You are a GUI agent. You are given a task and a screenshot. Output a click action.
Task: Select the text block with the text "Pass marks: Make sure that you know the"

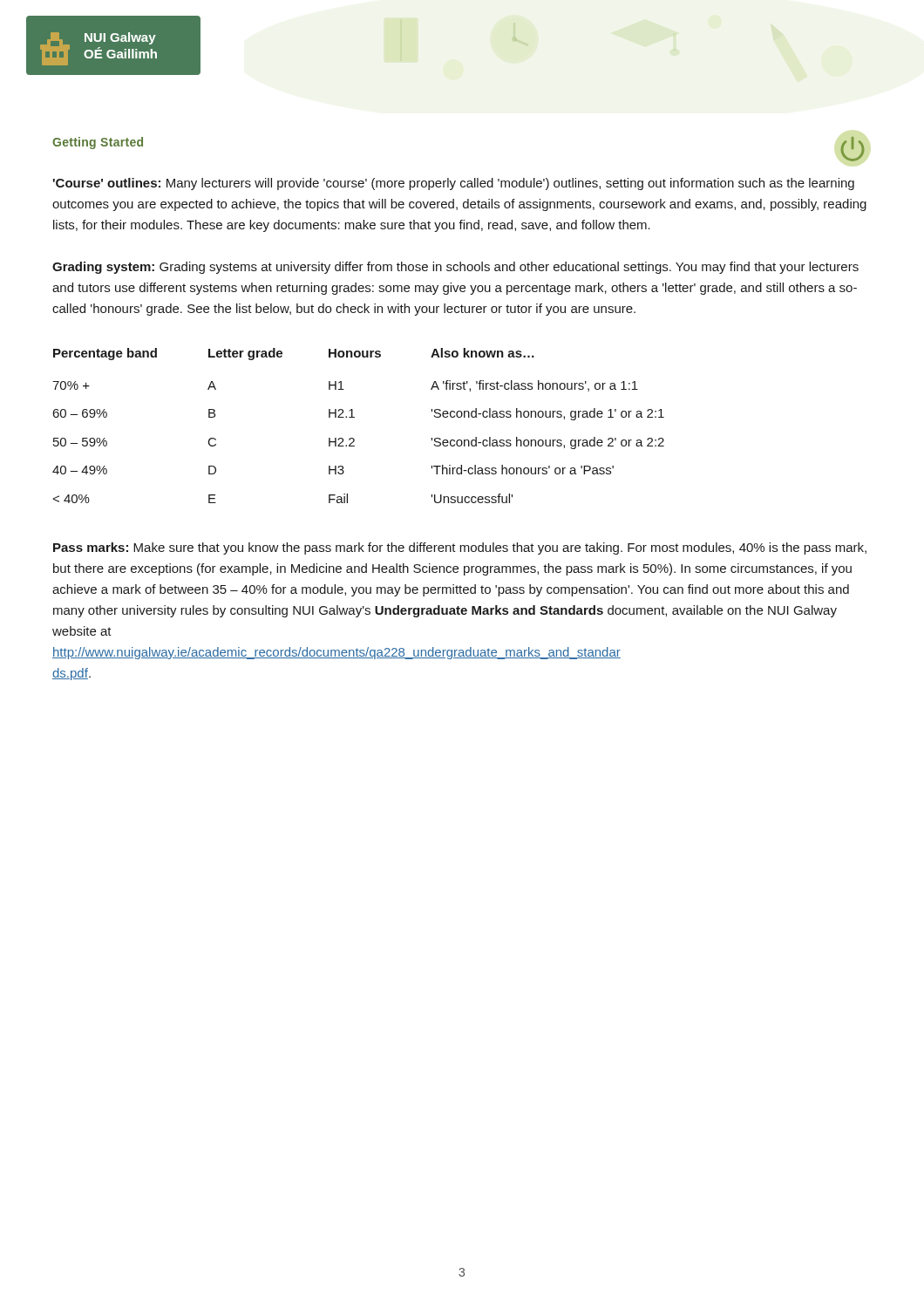[460, 610]
